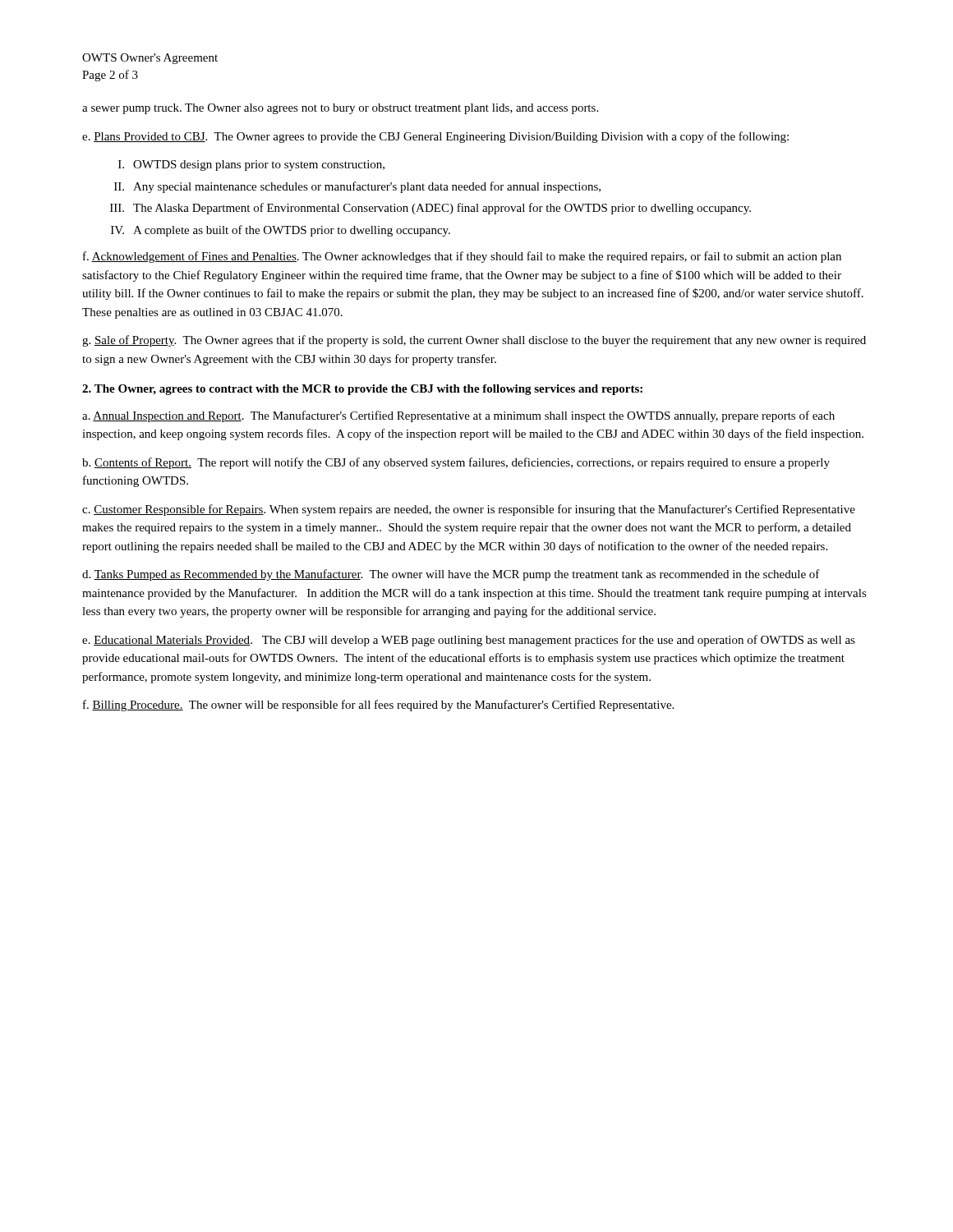Navigate to the block starting "f. Billing Procedure. The owner will"
Image resolution: width=953 pixels, height=1232 pixels.
(x=378, y=705)
